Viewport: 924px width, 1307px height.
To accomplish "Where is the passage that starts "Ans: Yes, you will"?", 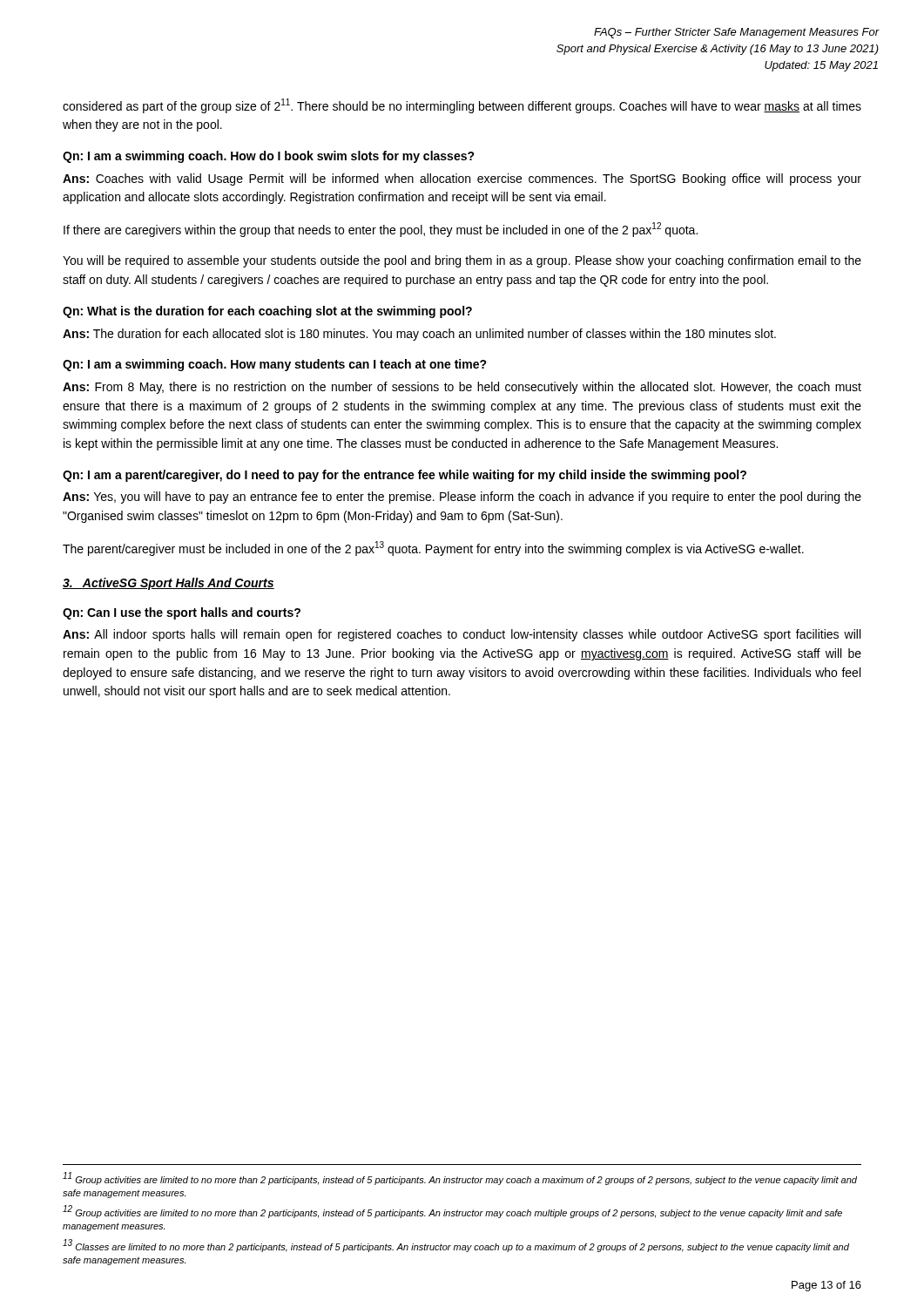I will (x=462, y=506).
